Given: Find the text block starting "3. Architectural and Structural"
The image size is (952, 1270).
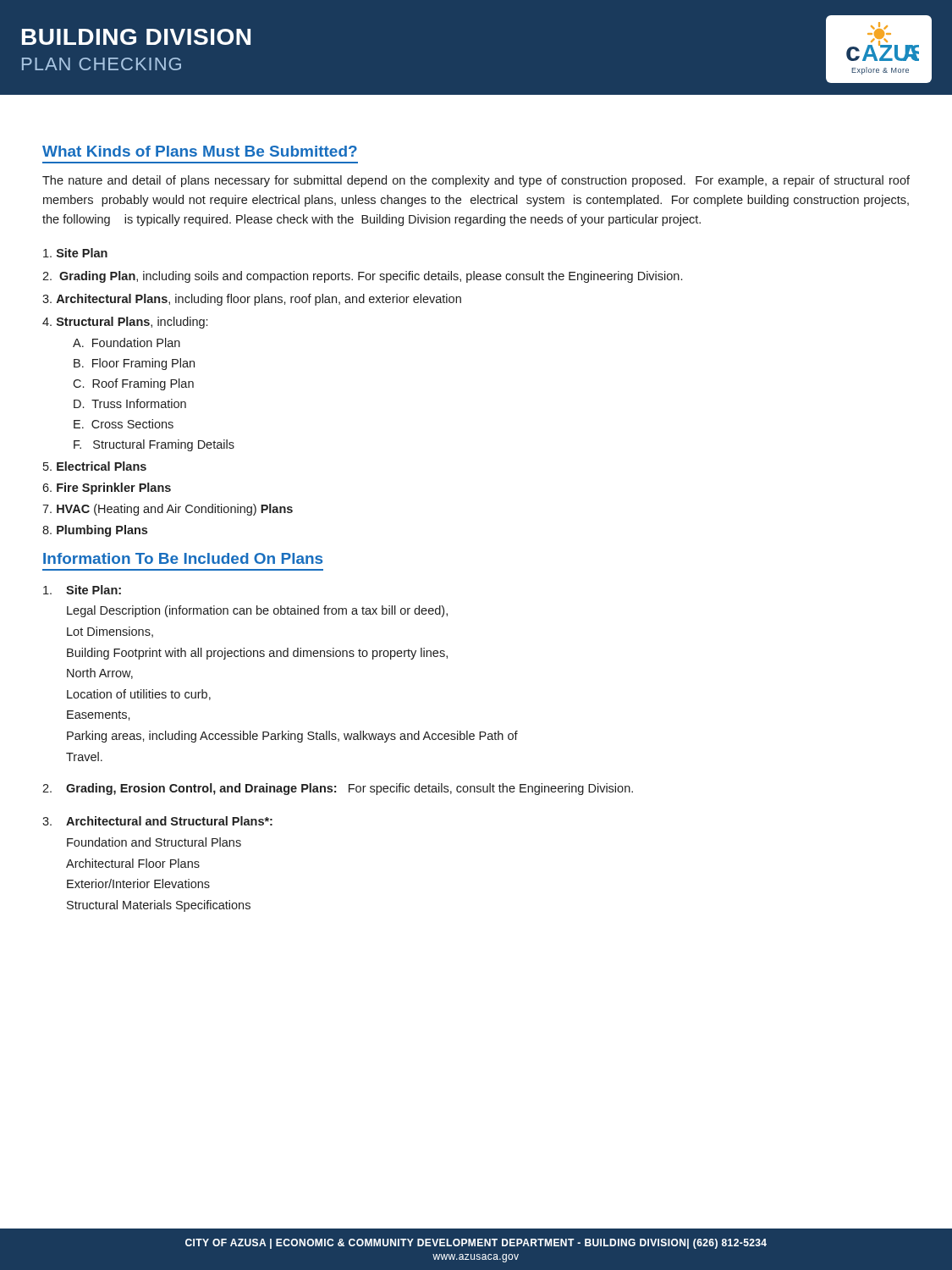Looking at the screenshot, I should tap(158, 864).
